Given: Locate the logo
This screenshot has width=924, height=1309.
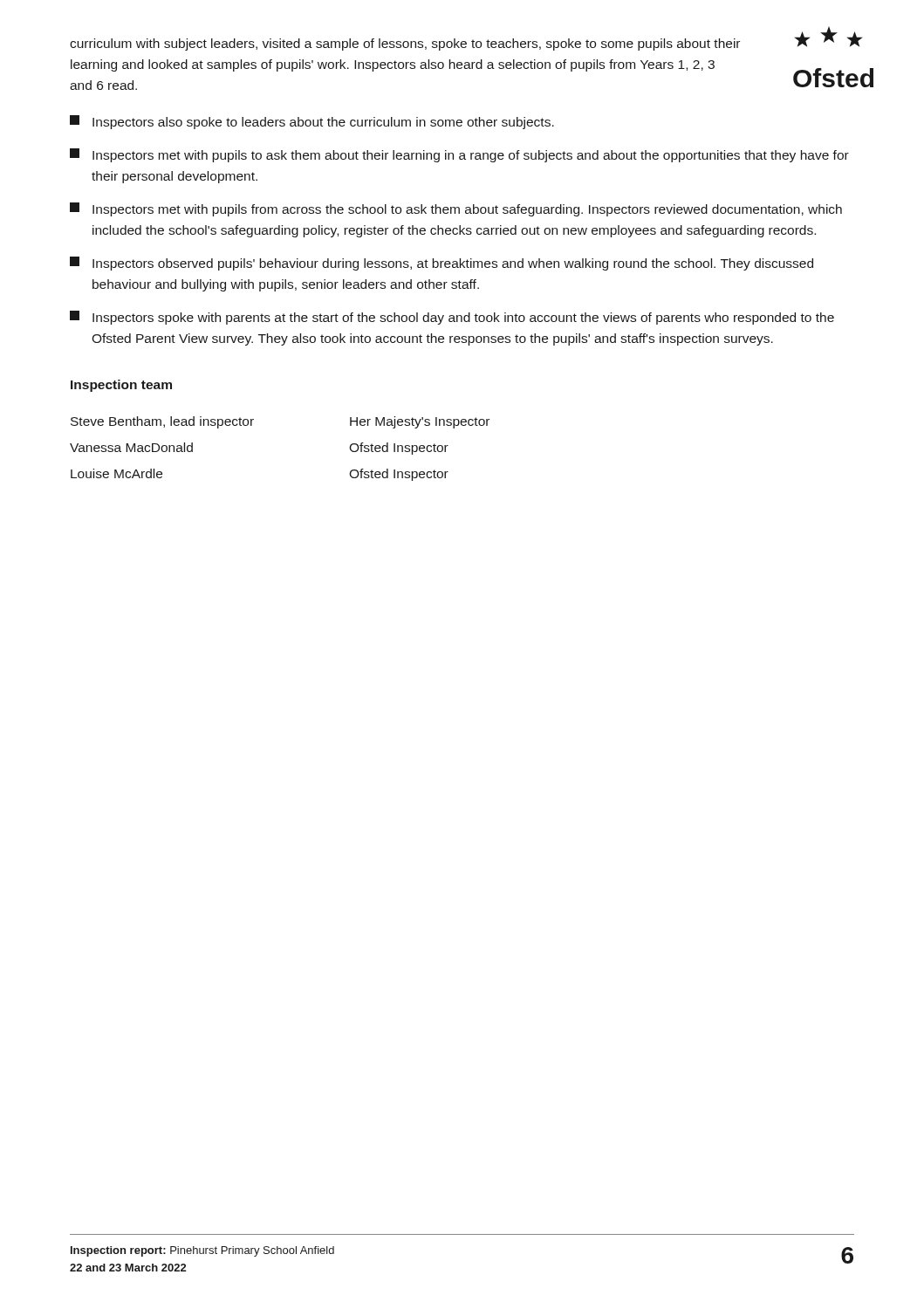Looking at the screenshot, I should point(834,64).
